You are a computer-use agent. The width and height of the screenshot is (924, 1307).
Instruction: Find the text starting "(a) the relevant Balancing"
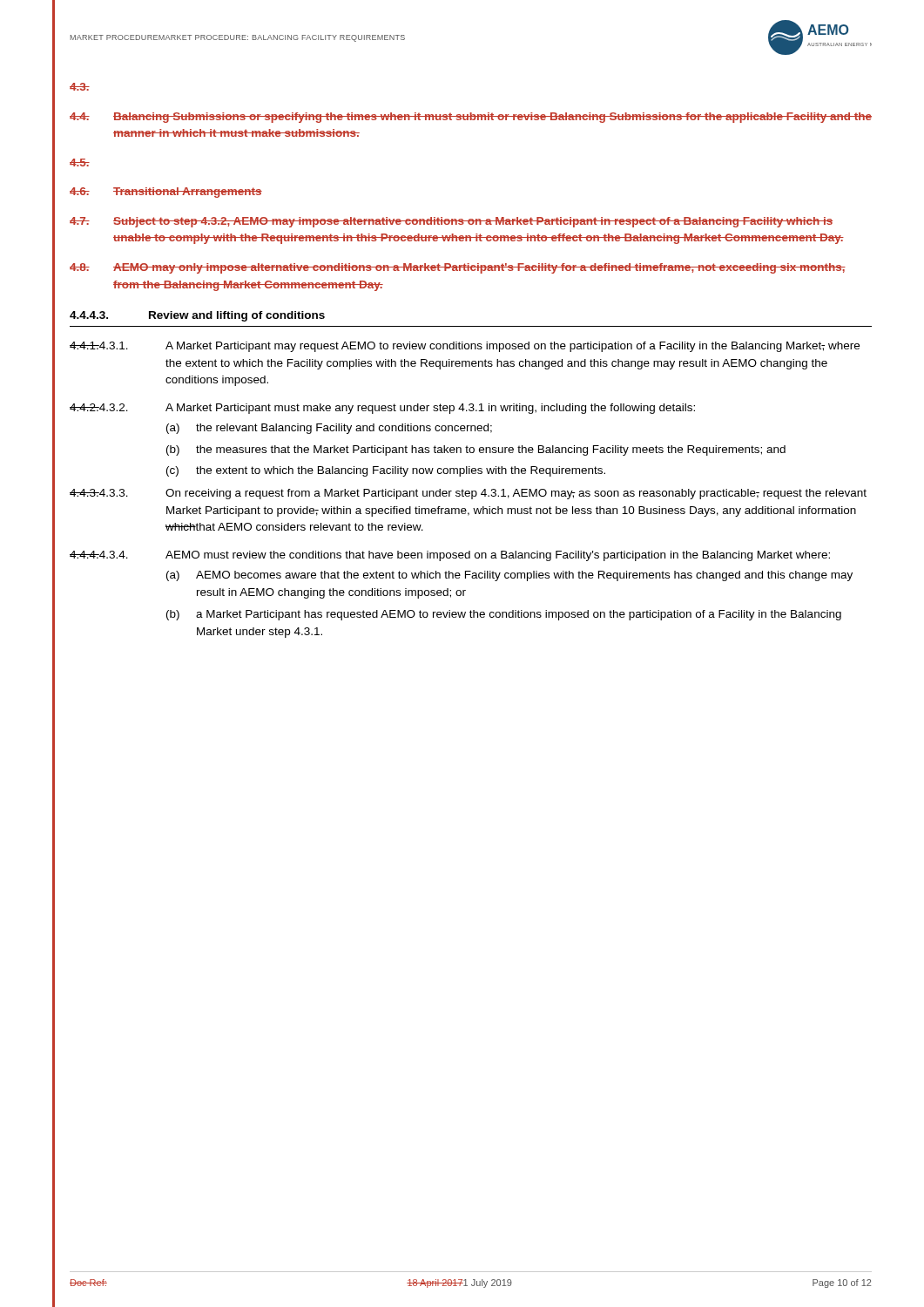click(x=329, y=429)
